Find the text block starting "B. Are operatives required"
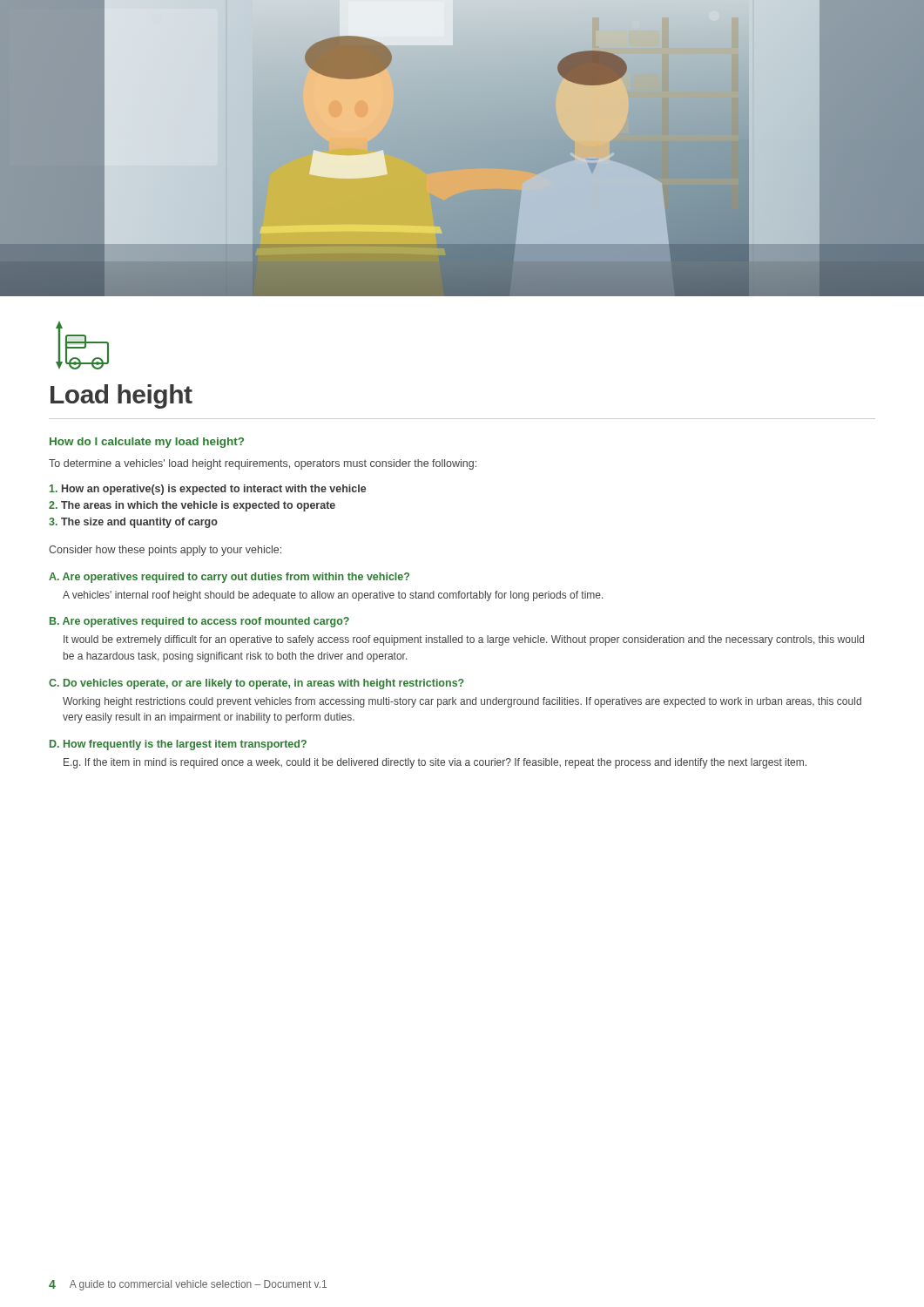This screenshot has height=1307, width=924. pos(199,622)
